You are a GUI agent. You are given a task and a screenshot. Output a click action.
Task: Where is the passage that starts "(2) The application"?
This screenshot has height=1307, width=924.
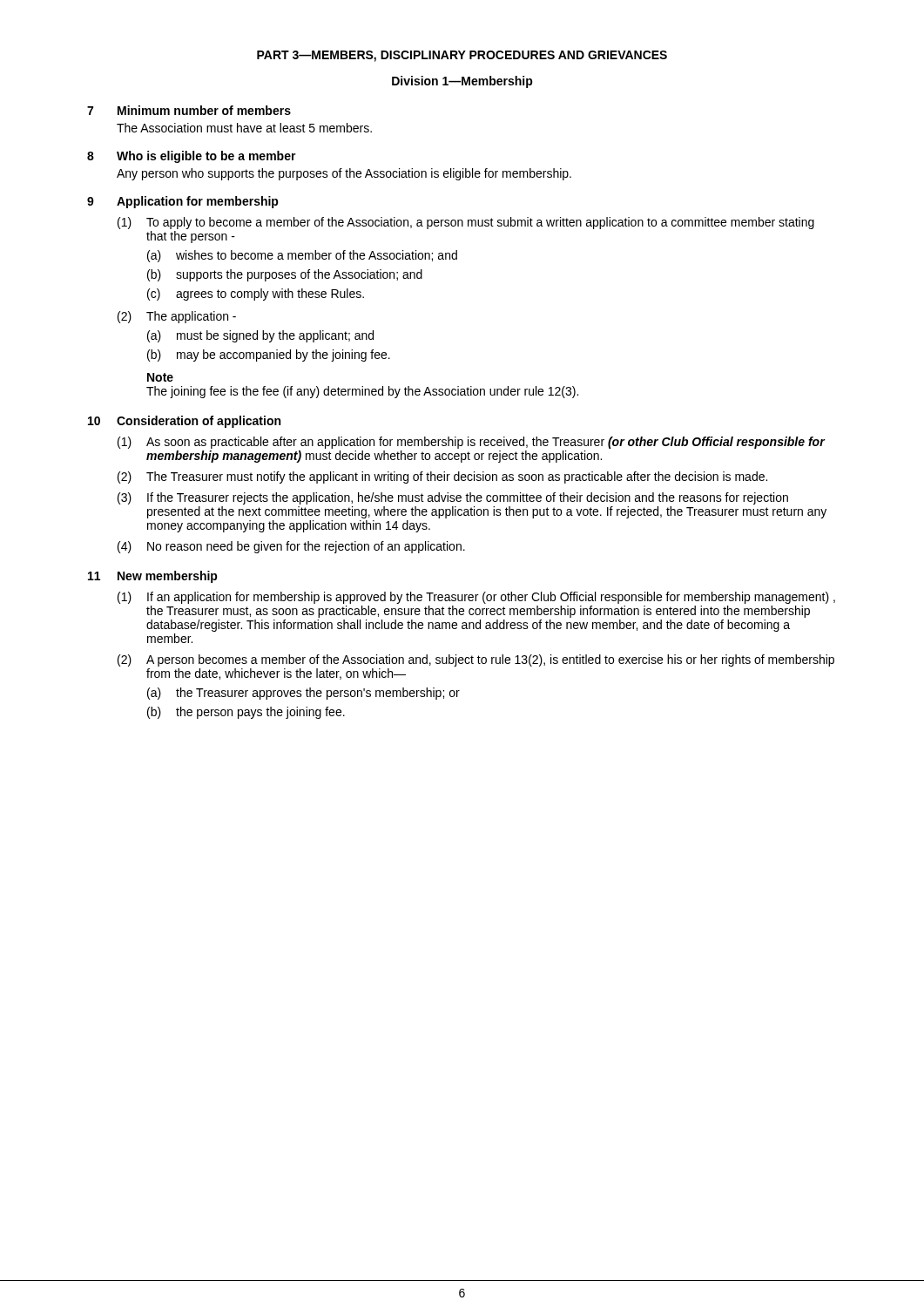click(x=177, y=317)
